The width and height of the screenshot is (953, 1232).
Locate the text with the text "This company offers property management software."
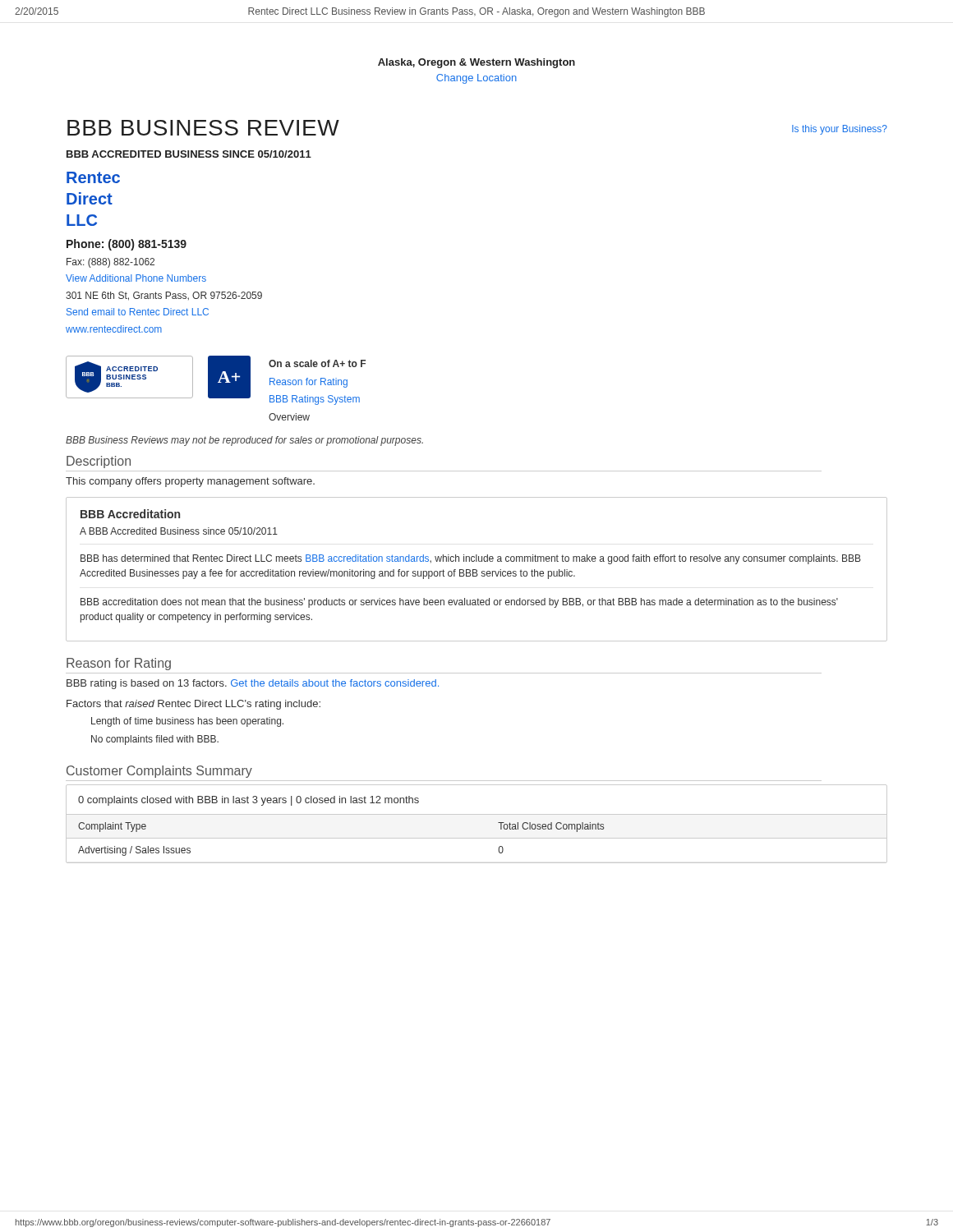tap(191, 481)
